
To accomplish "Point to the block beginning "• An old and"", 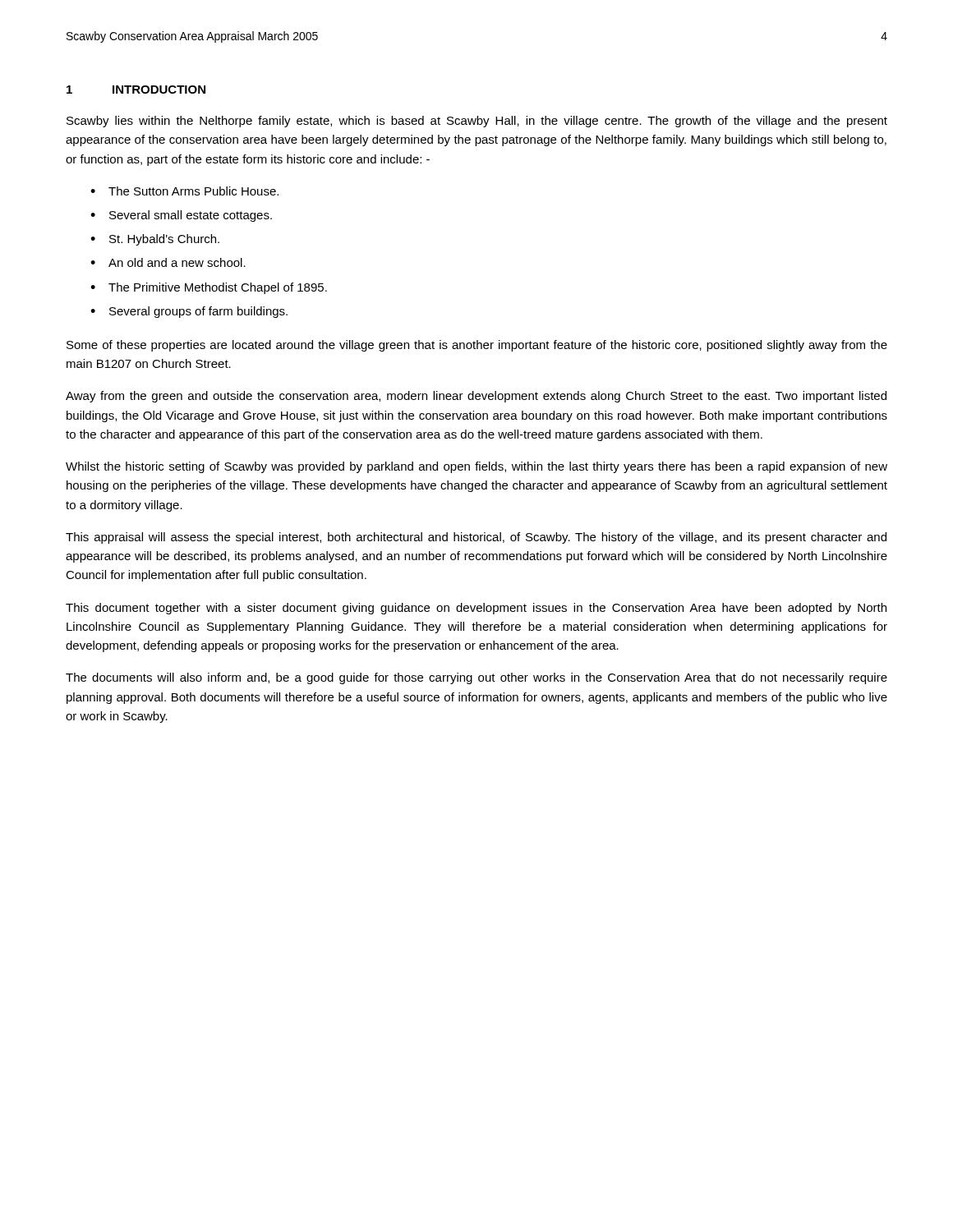I will coord(168,262).
